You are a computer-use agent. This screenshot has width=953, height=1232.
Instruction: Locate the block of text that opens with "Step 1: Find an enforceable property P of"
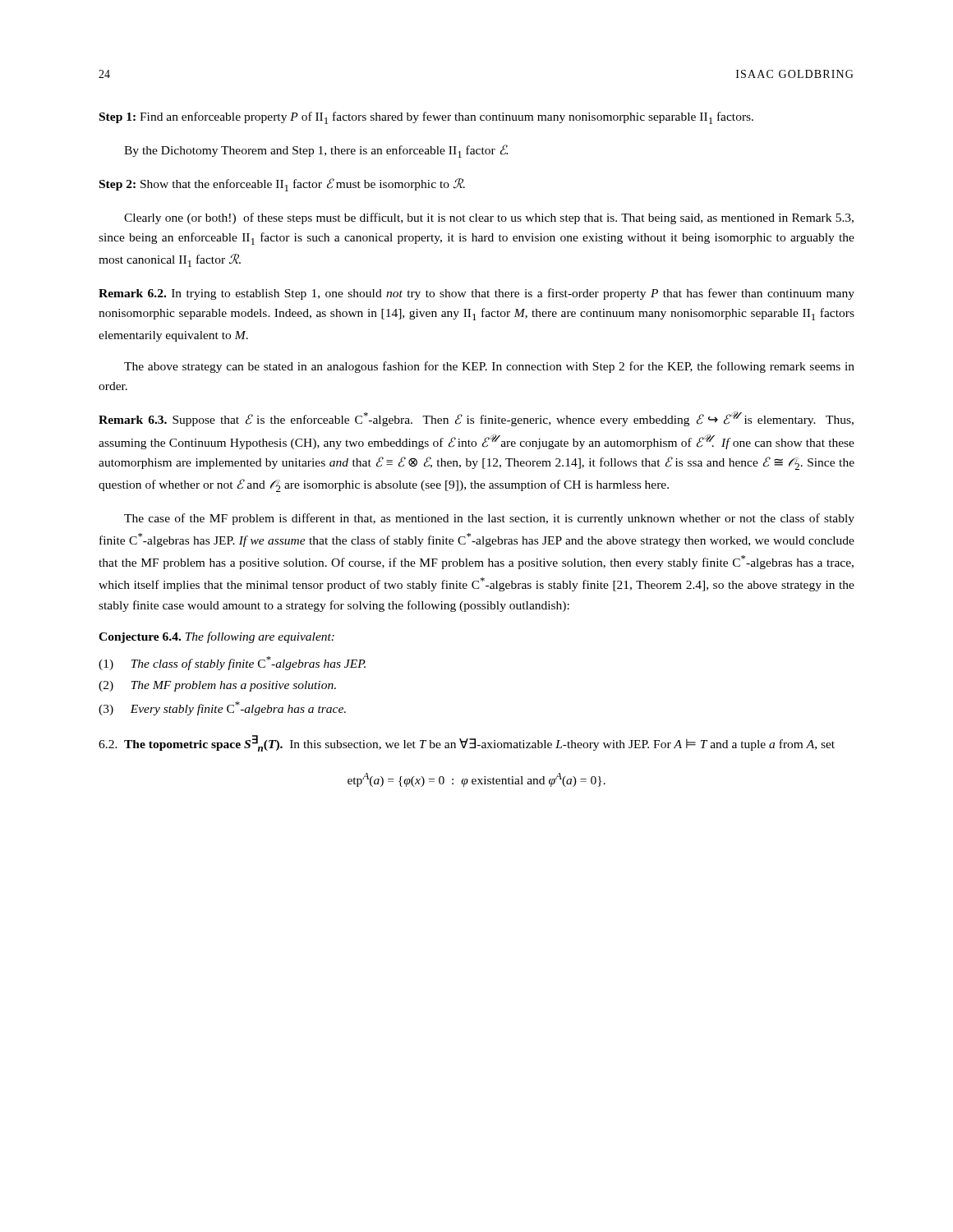pos(426,118)
